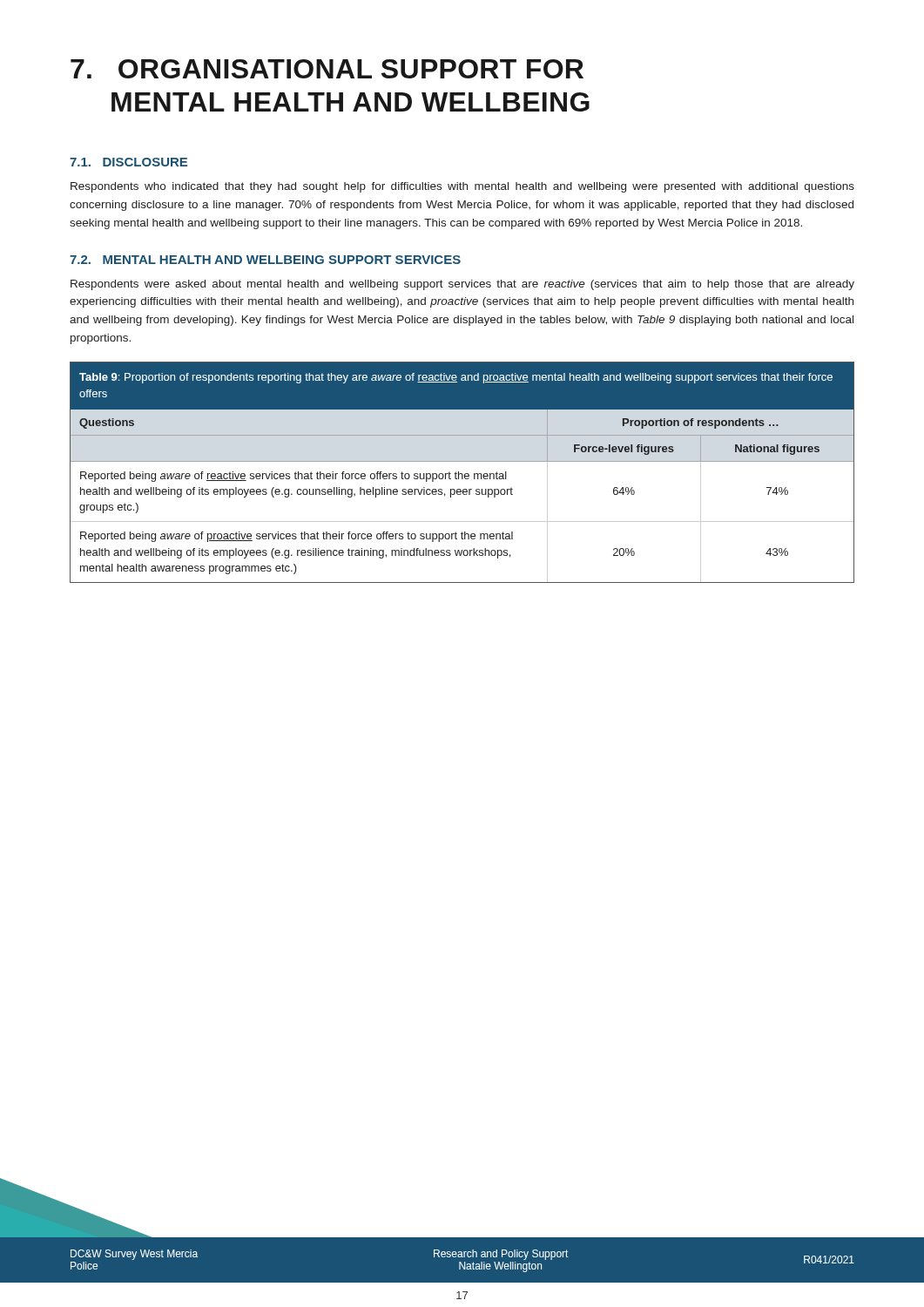
Task: Select the text block containing "Respondents who indicated that they had"
Action: [462, 204]
